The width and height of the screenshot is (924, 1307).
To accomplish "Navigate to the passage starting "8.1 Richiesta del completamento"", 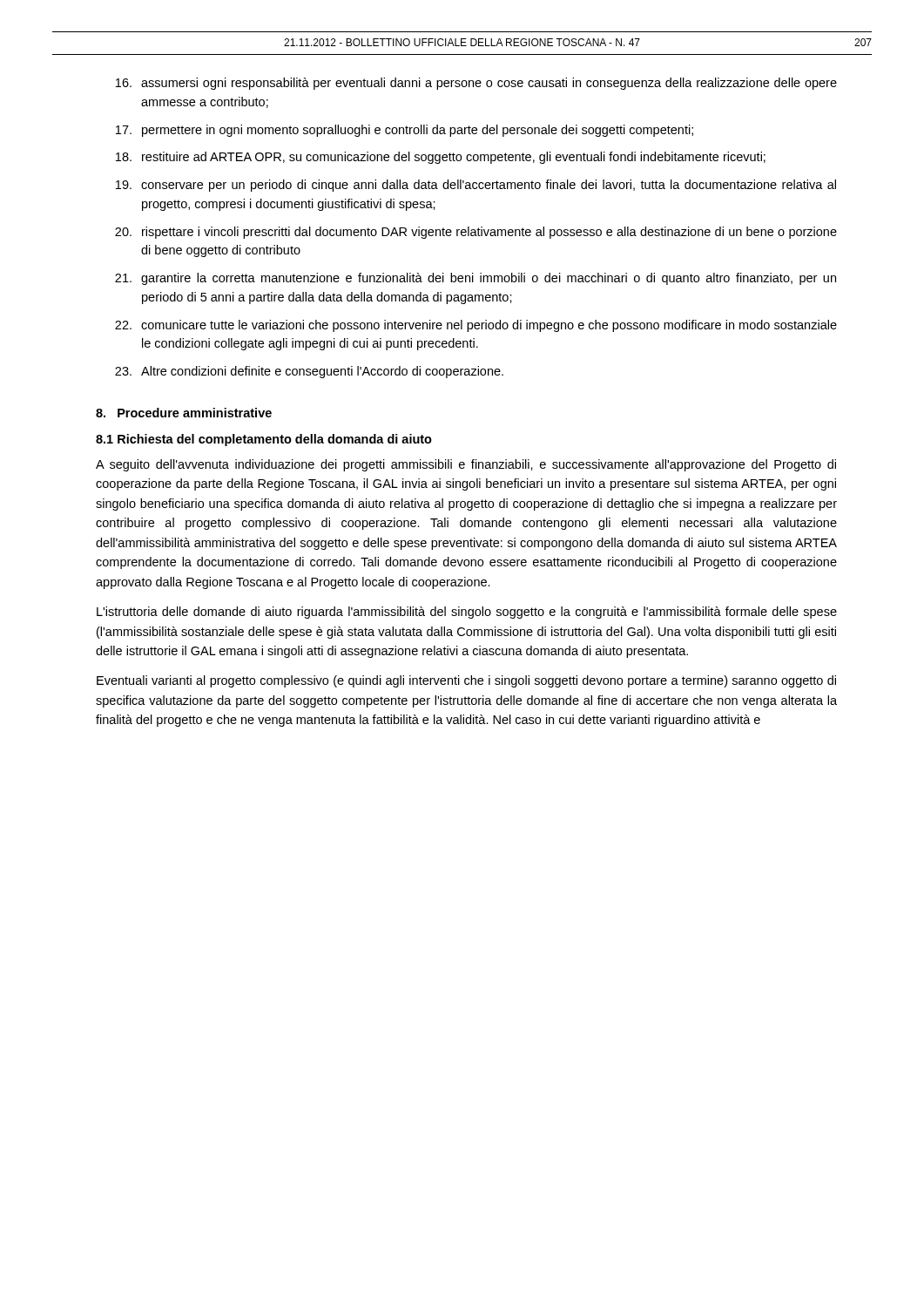I will (264, 439).
